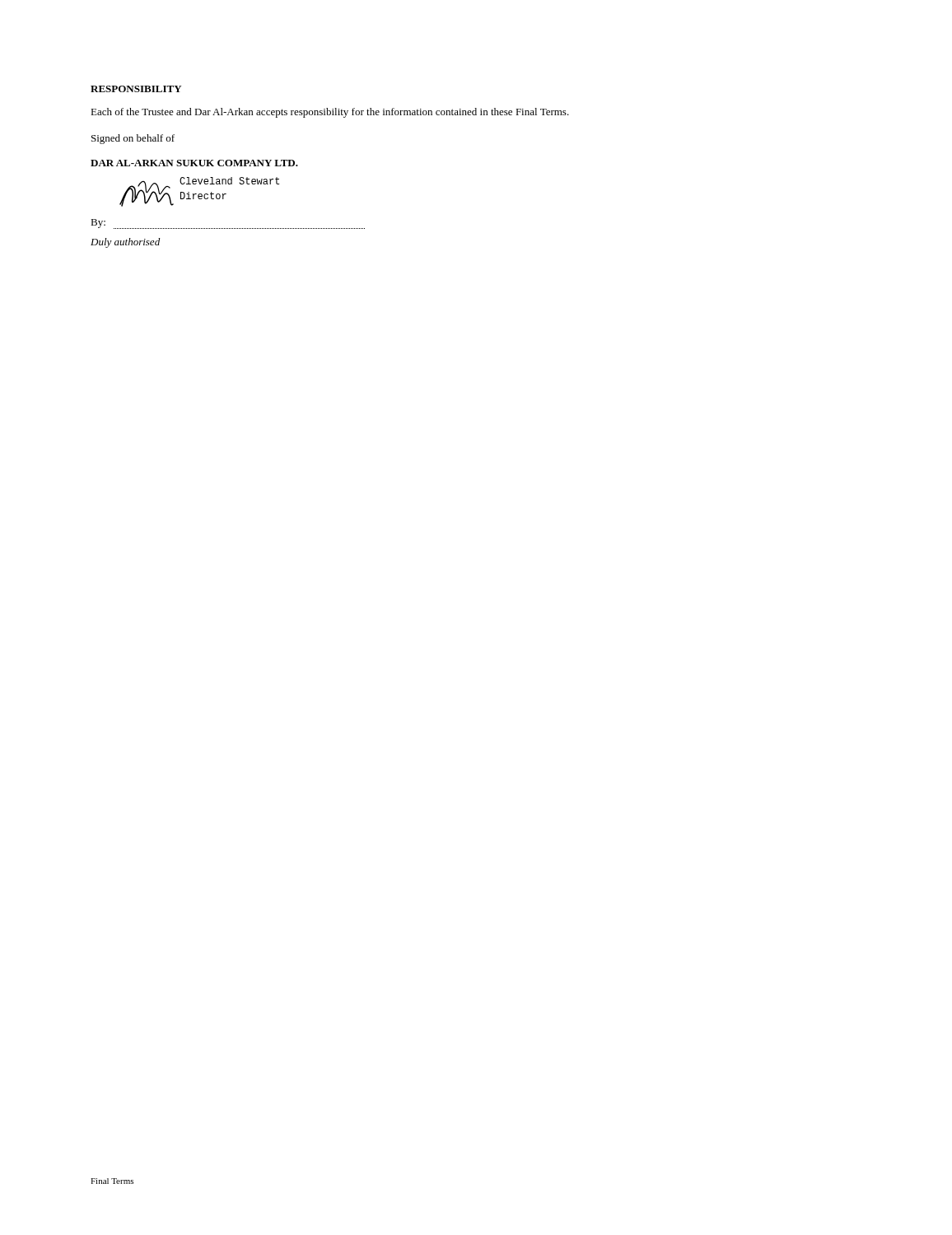The height and width of the screenshot is (1235, 952).
Task: Find the element starting "Duly authorised"
Action: [125, 241]
